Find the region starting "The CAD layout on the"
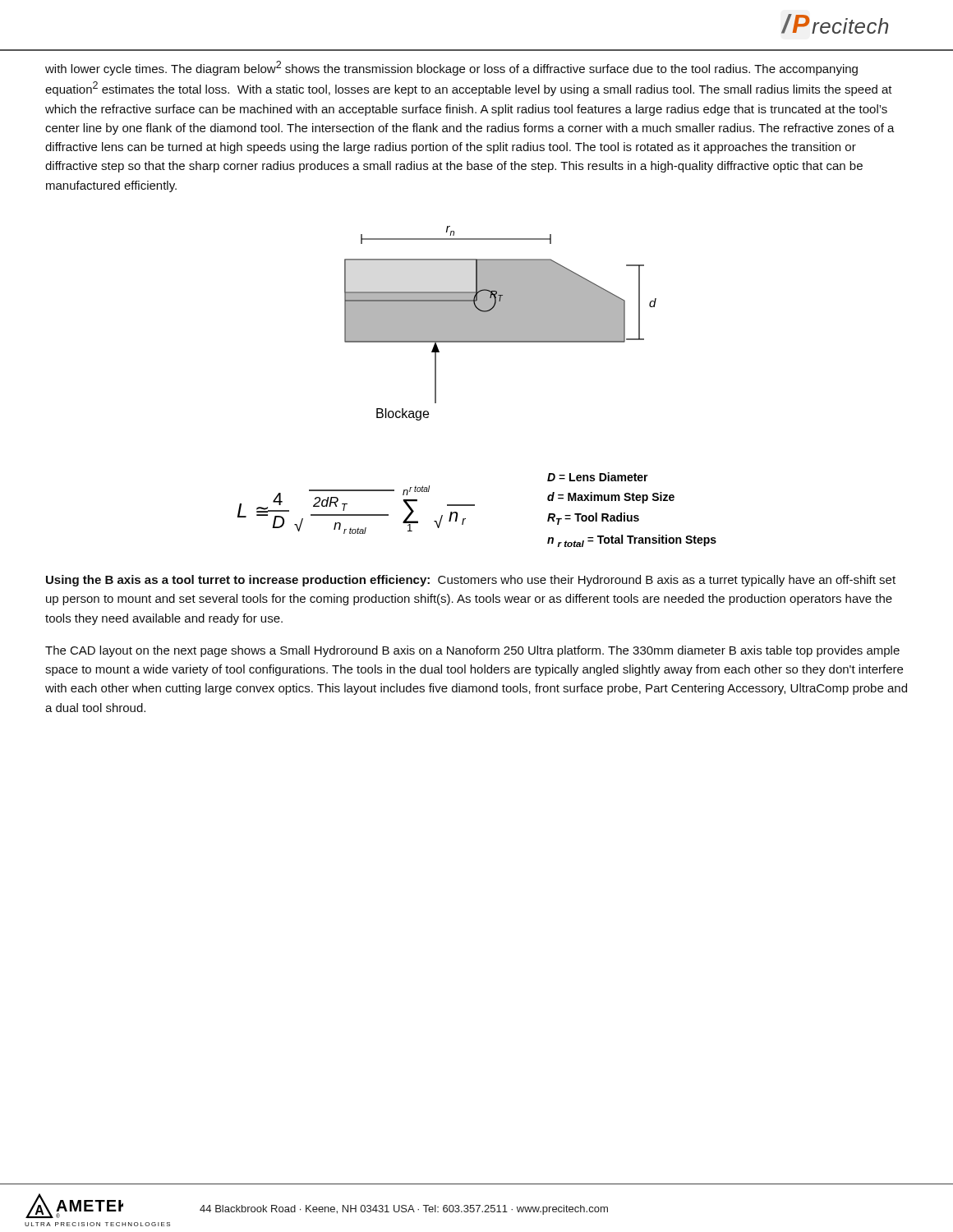This screenshot has height=1232, width=953. [x=476, y=679]
